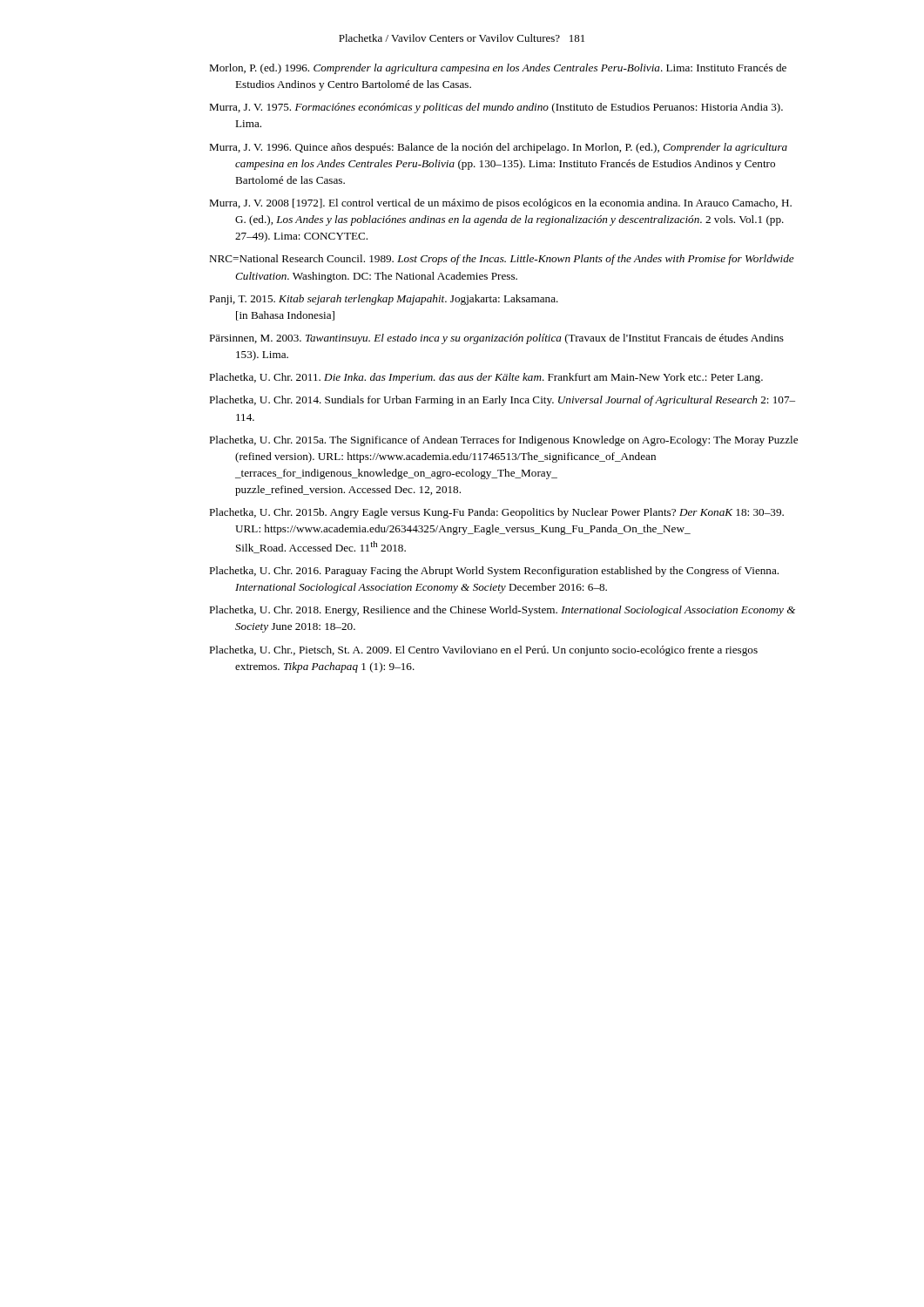The height and width of the screenshot is (1307, 924).
Task: Navigate to the passage starting "Plachetka, U. Chr. 2018. Energy, Resilience"
Action: 502,618
